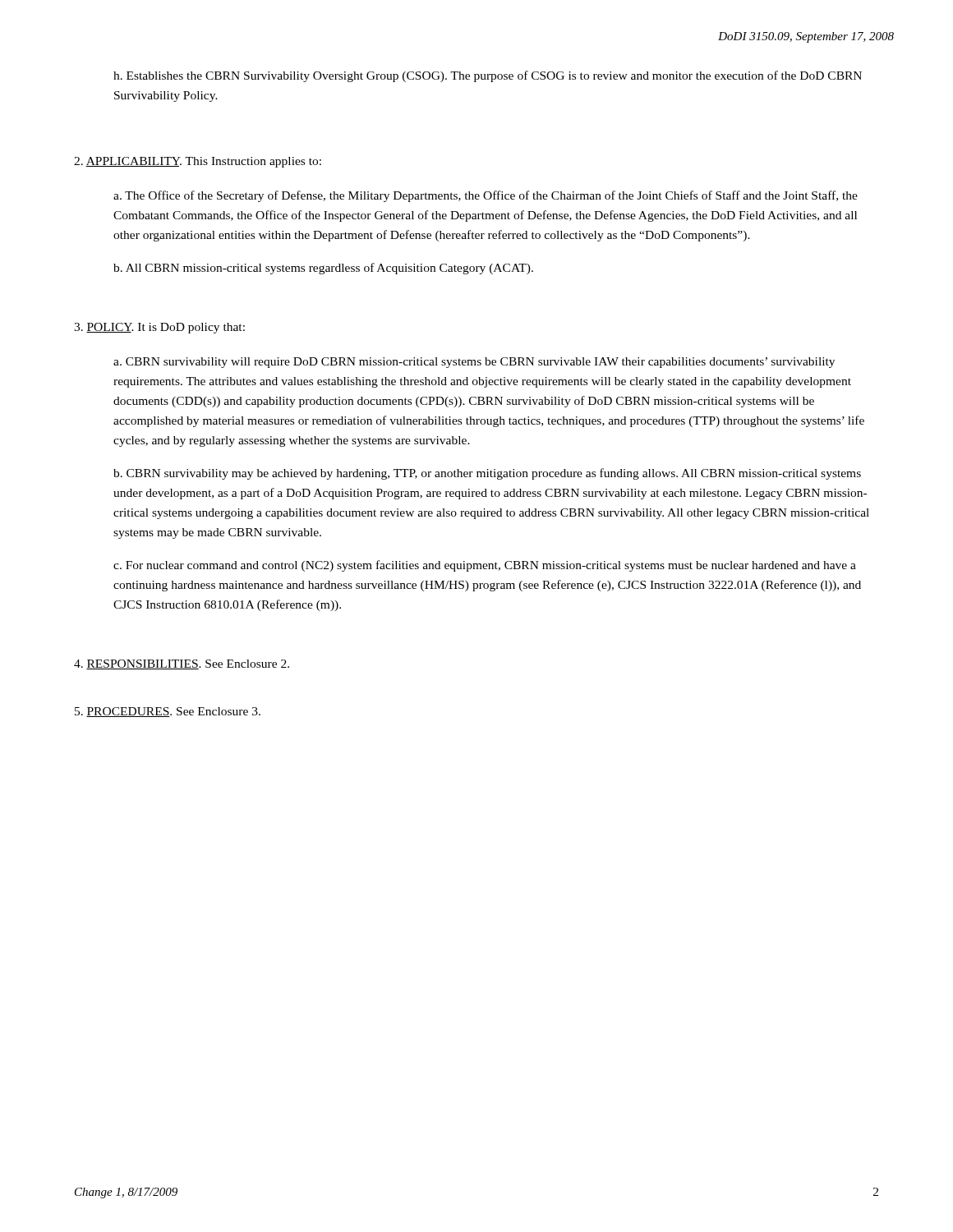Image resolution: width=953 pixels, height=1232 pixels.
Task: Find the block on this page that starts "a. CBRN survivability will require DoD"
Action: (496, 401)
